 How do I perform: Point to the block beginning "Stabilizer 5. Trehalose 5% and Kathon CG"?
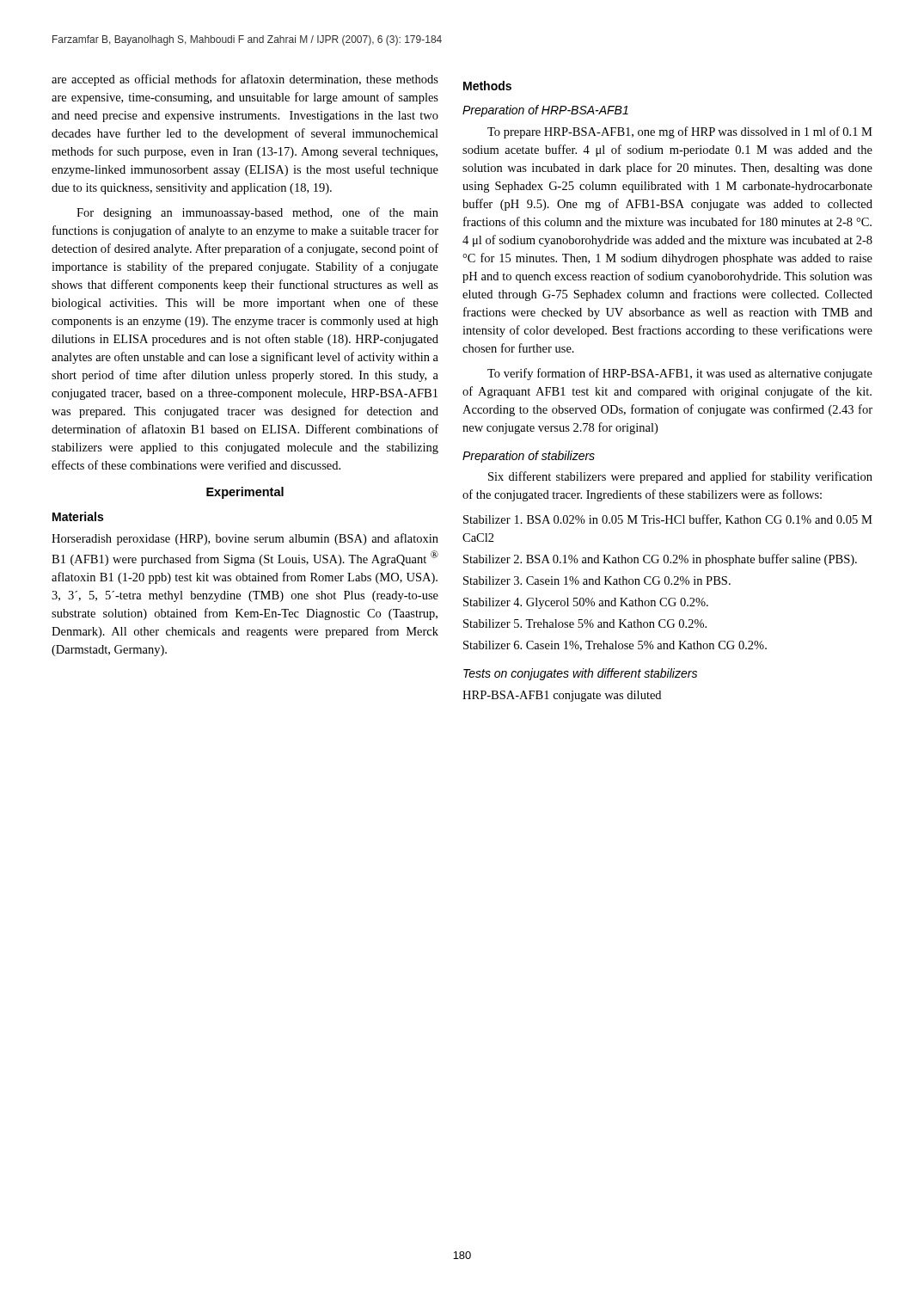coord(667,624)
